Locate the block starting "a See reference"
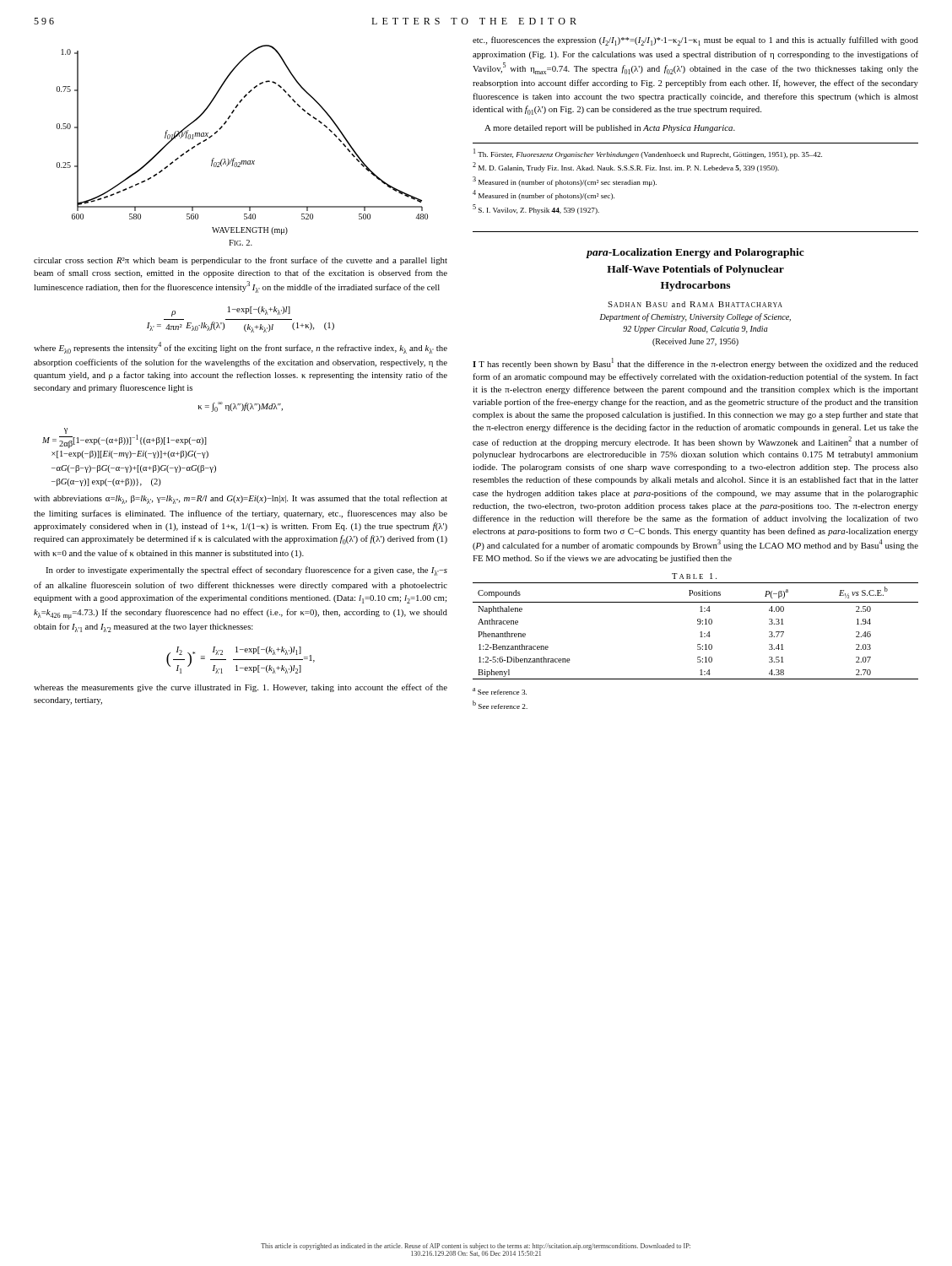 (x=500, y=698)
